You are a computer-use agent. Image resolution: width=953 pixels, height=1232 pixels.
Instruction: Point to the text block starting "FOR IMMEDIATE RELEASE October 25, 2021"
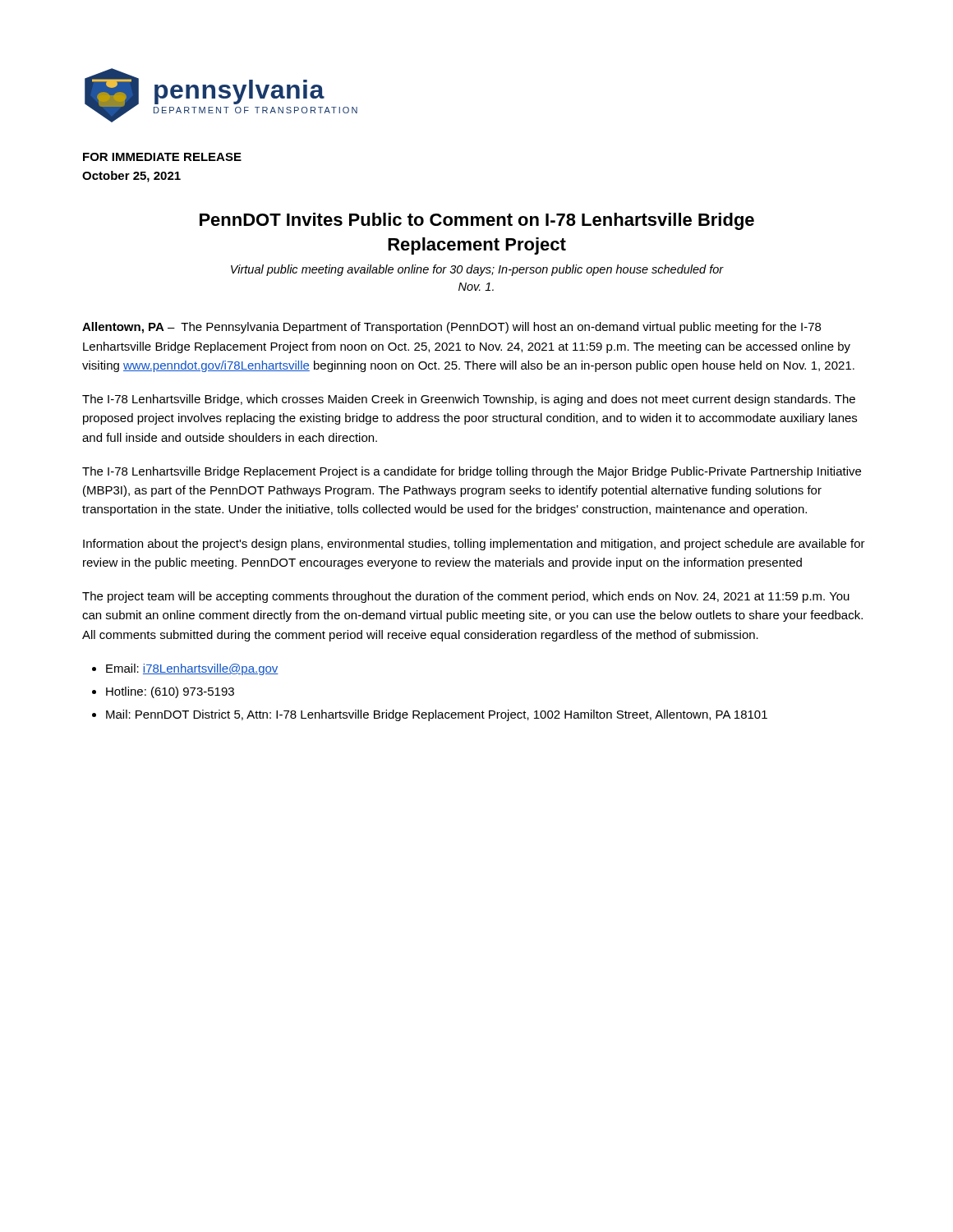tap(162, 166)
